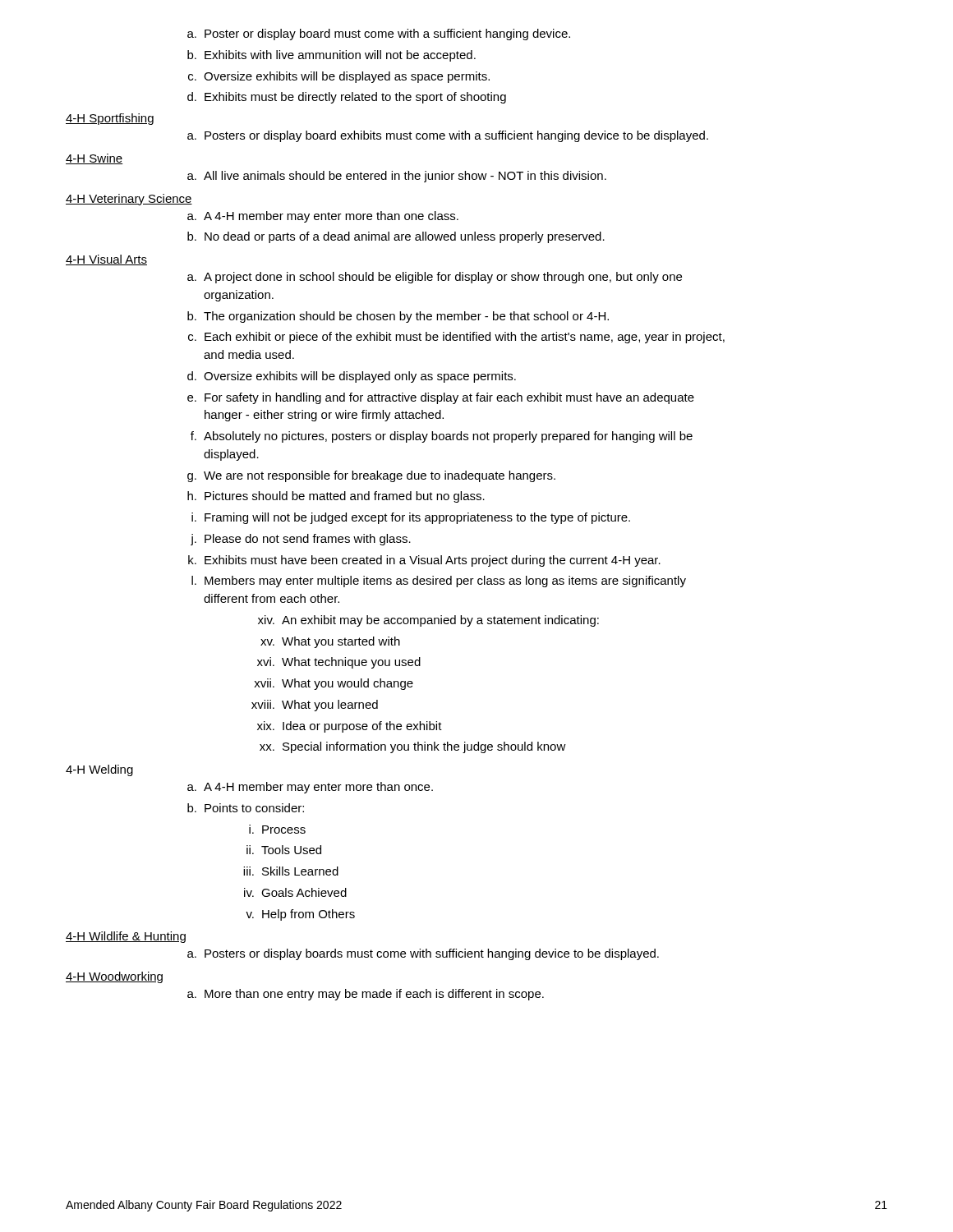953x1232 pixels.
Task: Locate the section header containing "4-H Veterinary Science"
Action: point(129,198)
